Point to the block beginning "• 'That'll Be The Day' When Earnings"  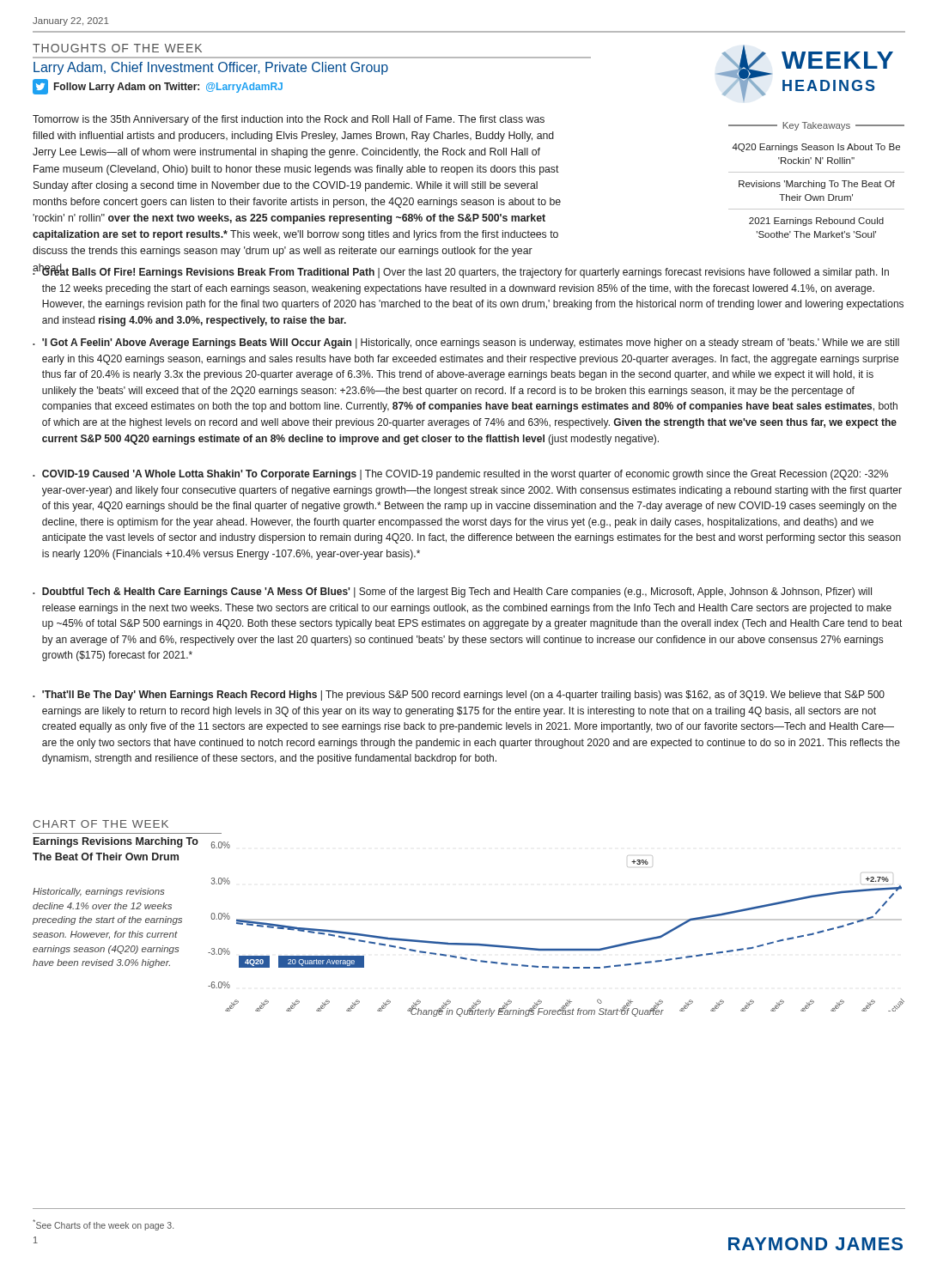(469, 727)
